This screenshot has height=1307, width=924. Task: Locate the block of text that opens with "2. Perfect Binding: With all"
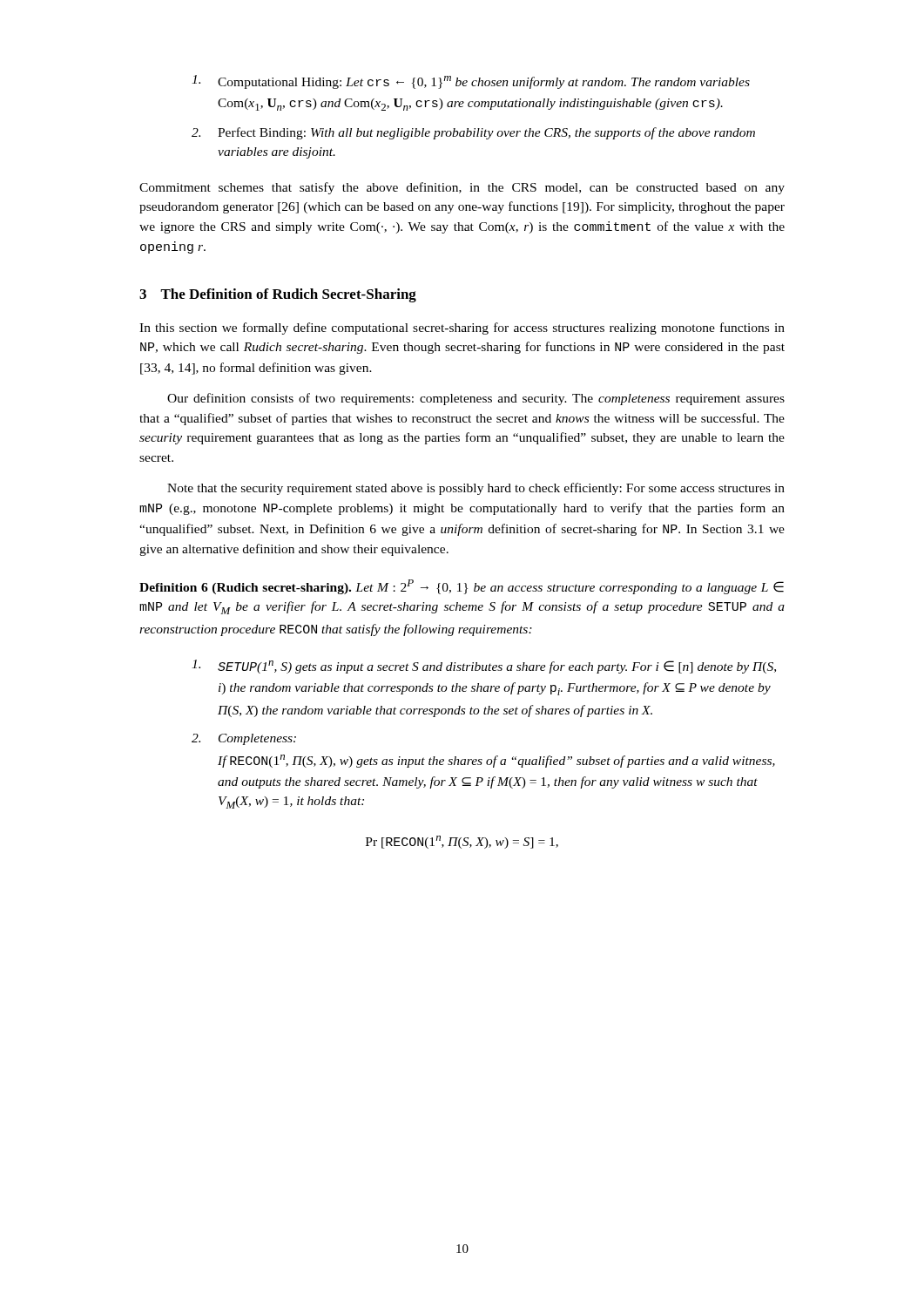pos(488,142)
